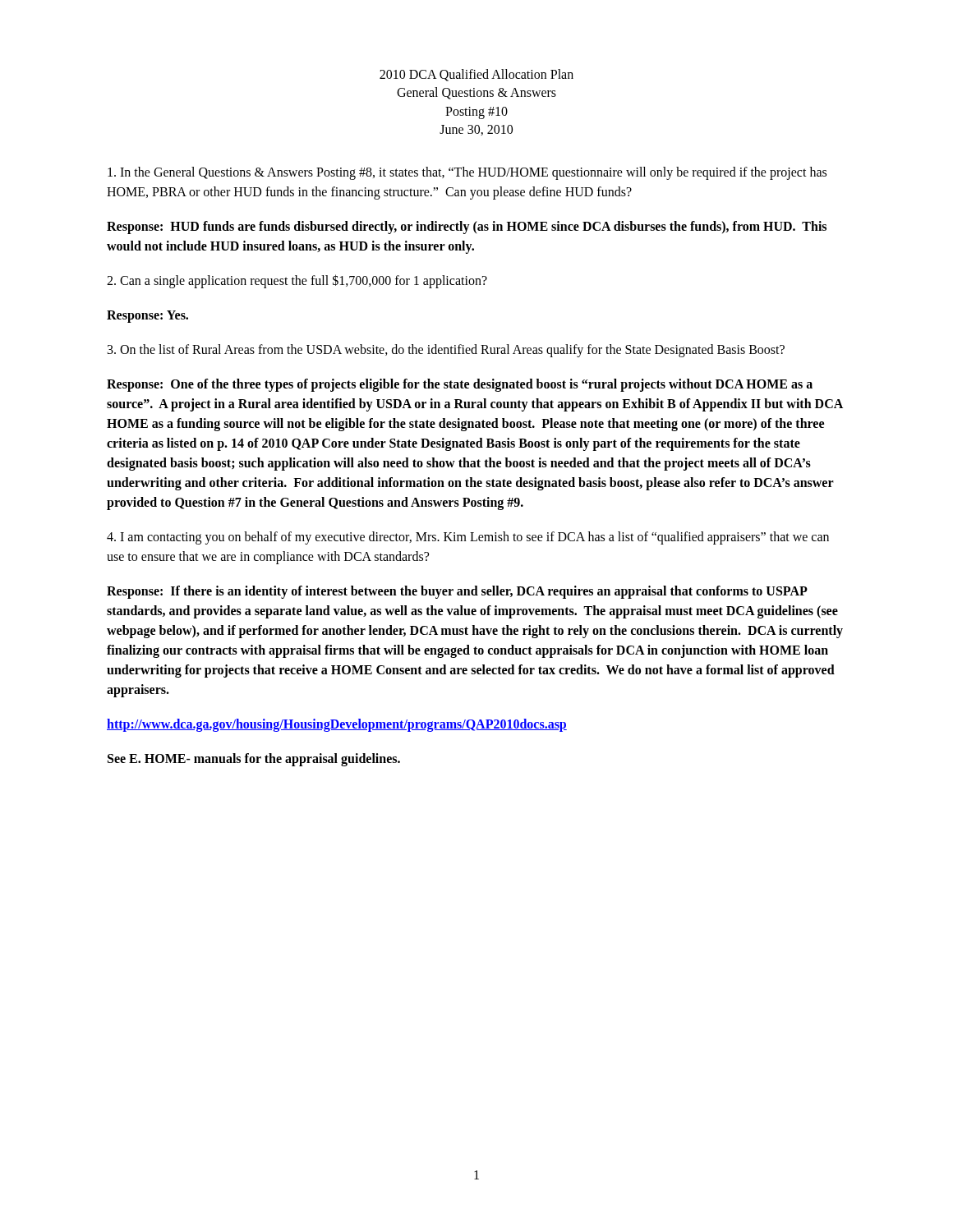953x1232 pixels.
Task: Find the text block that reads "In the General Questions & Answers Posting"
Action: point(467,182)
